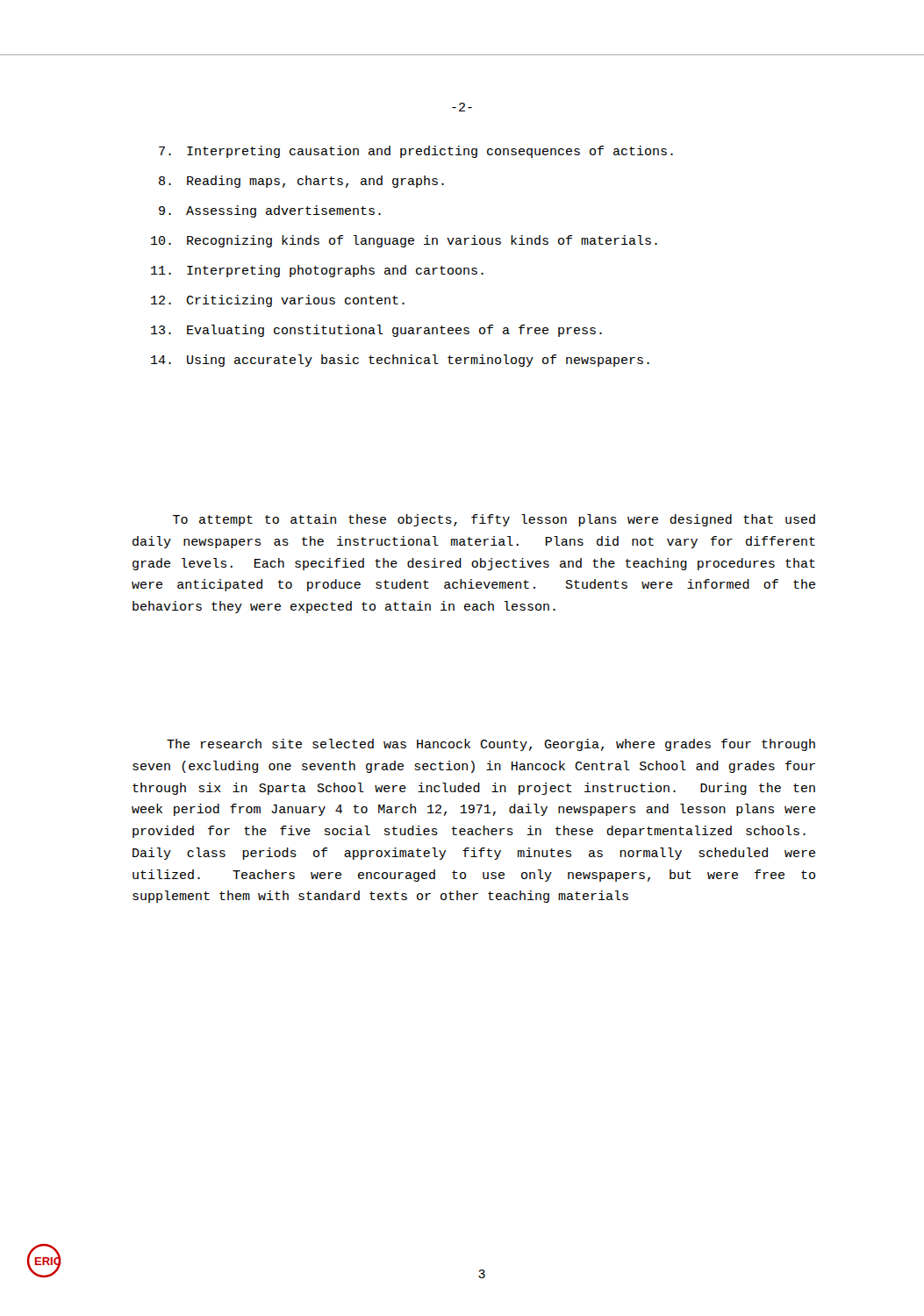Click on the text block starting "9. Assessing advertisements."
Screen dimensions: 1316x924
pos(270,211)
